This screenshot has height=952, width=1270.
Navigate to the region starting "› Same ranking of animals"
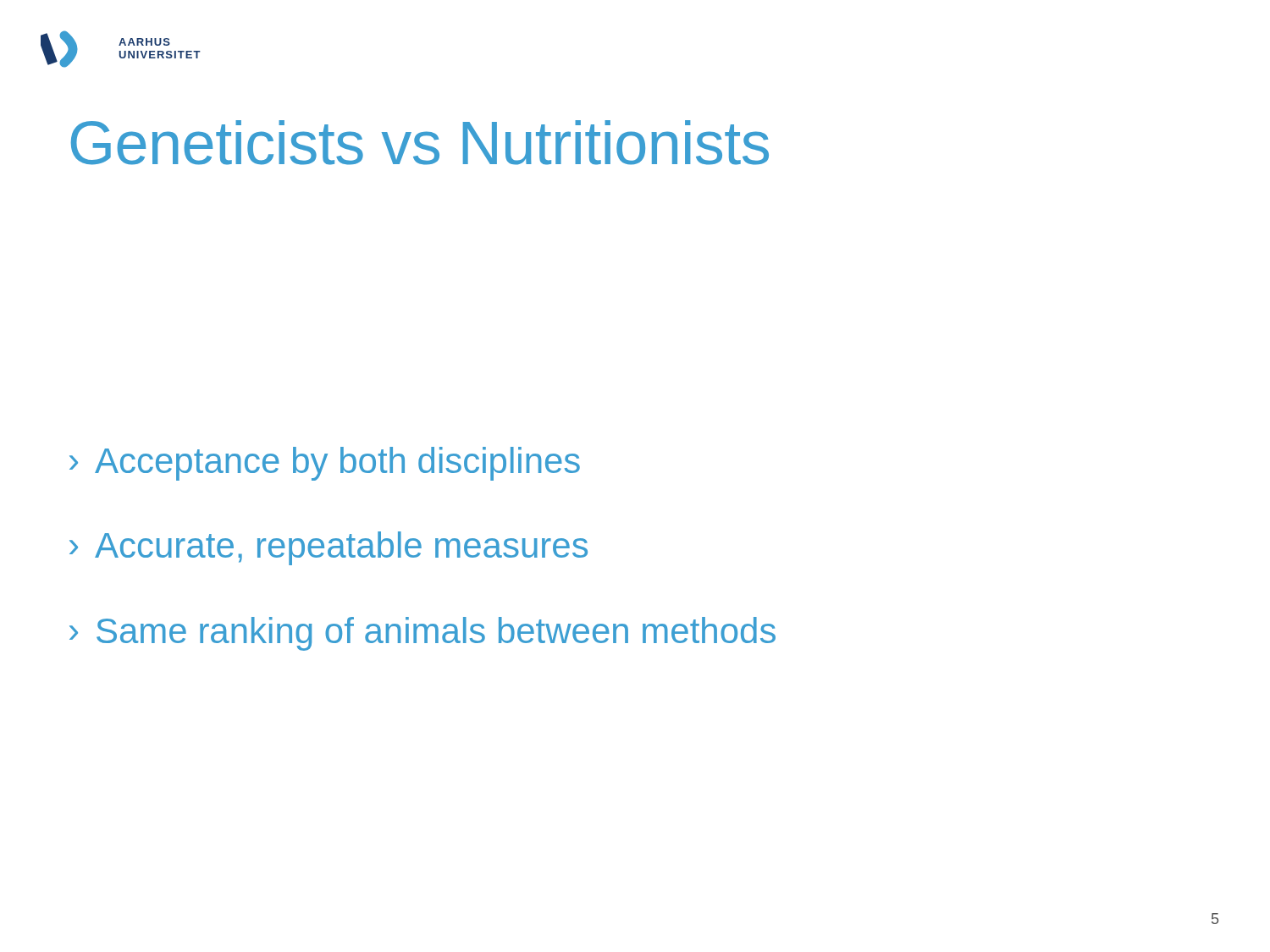[422, 631]
